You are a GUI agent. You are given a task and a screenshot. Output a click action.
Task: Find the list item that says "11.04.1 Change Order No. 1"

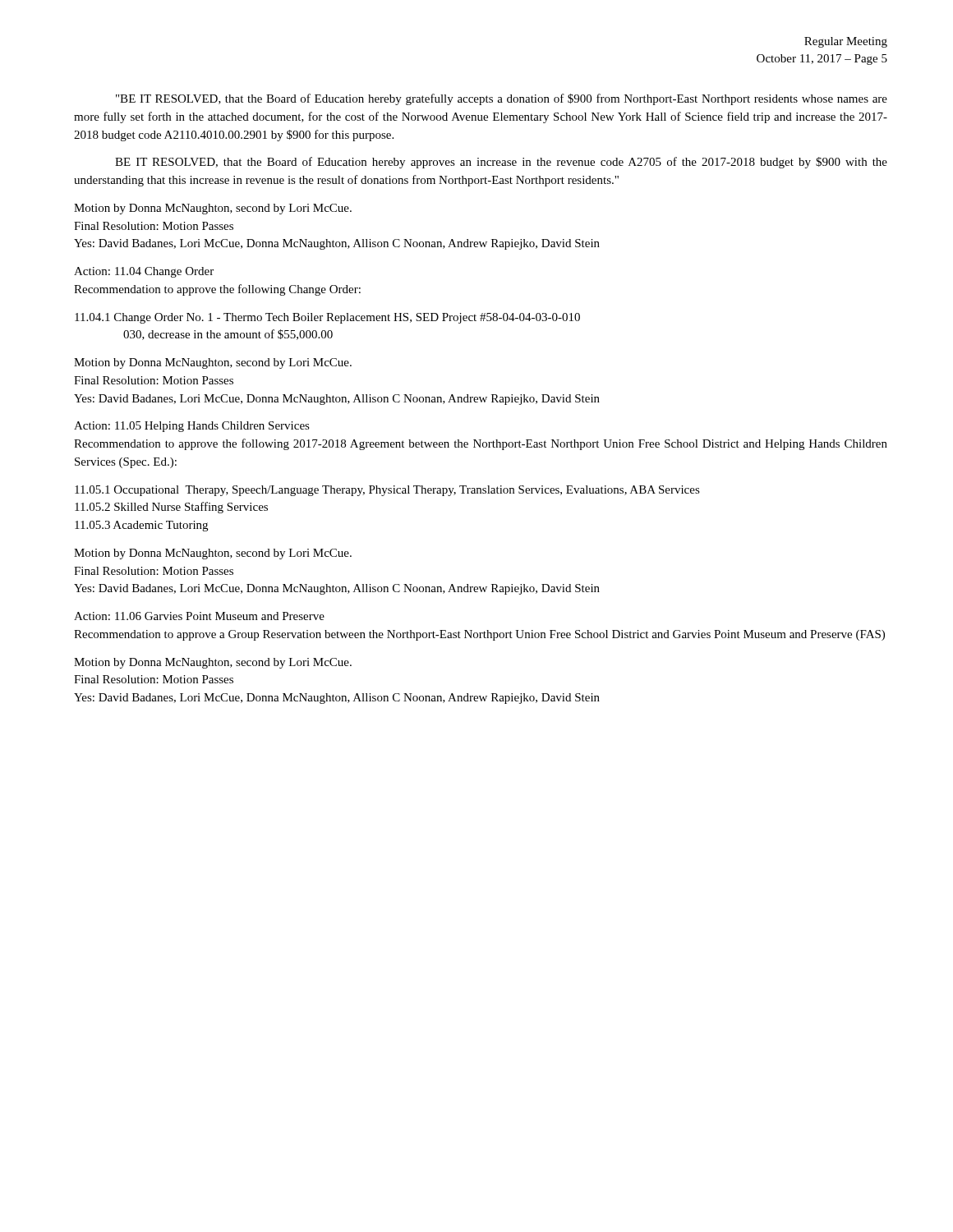(481, 326)
